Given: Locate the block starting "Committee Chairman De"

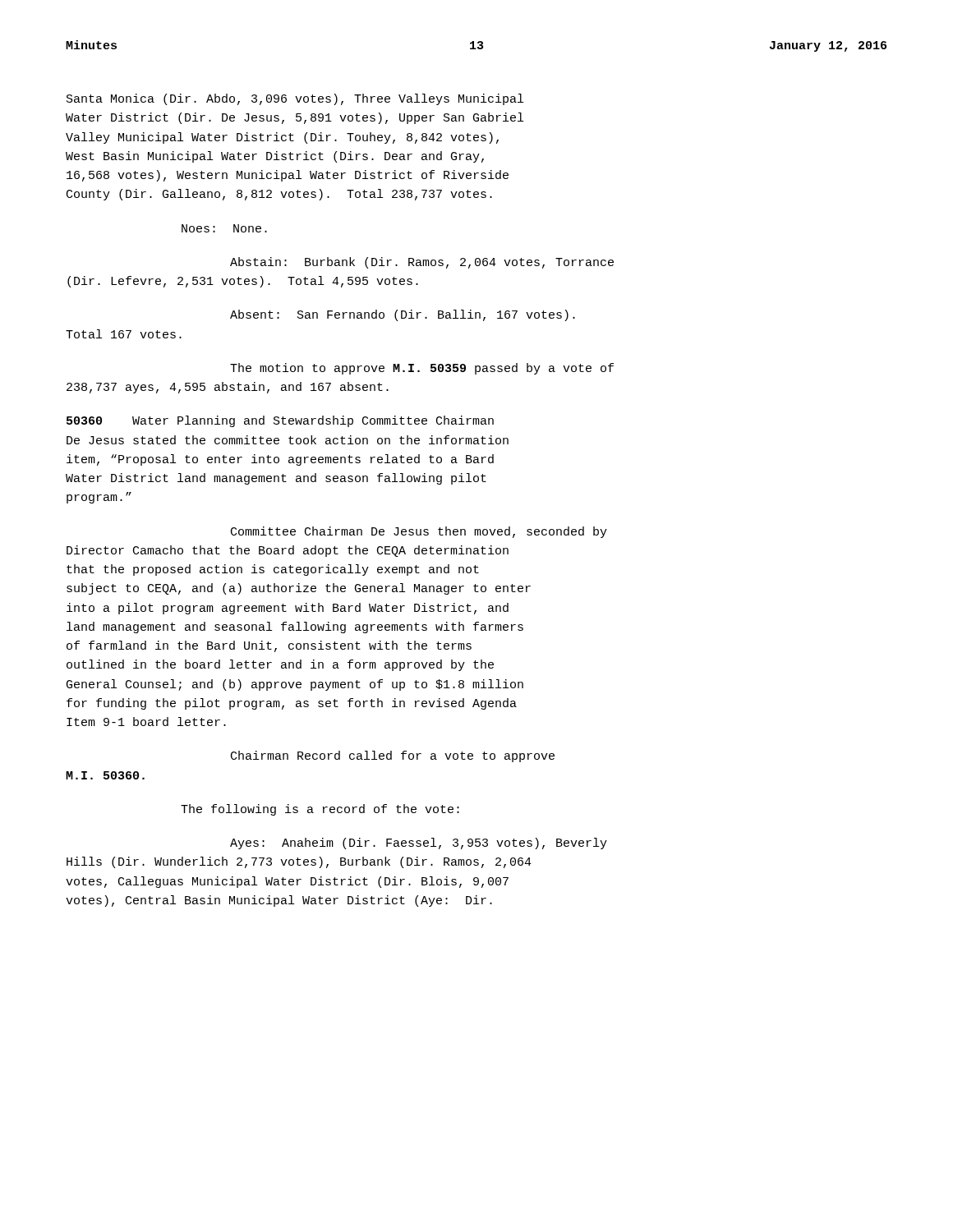Looking at the screenshot, I should [336, 628].
